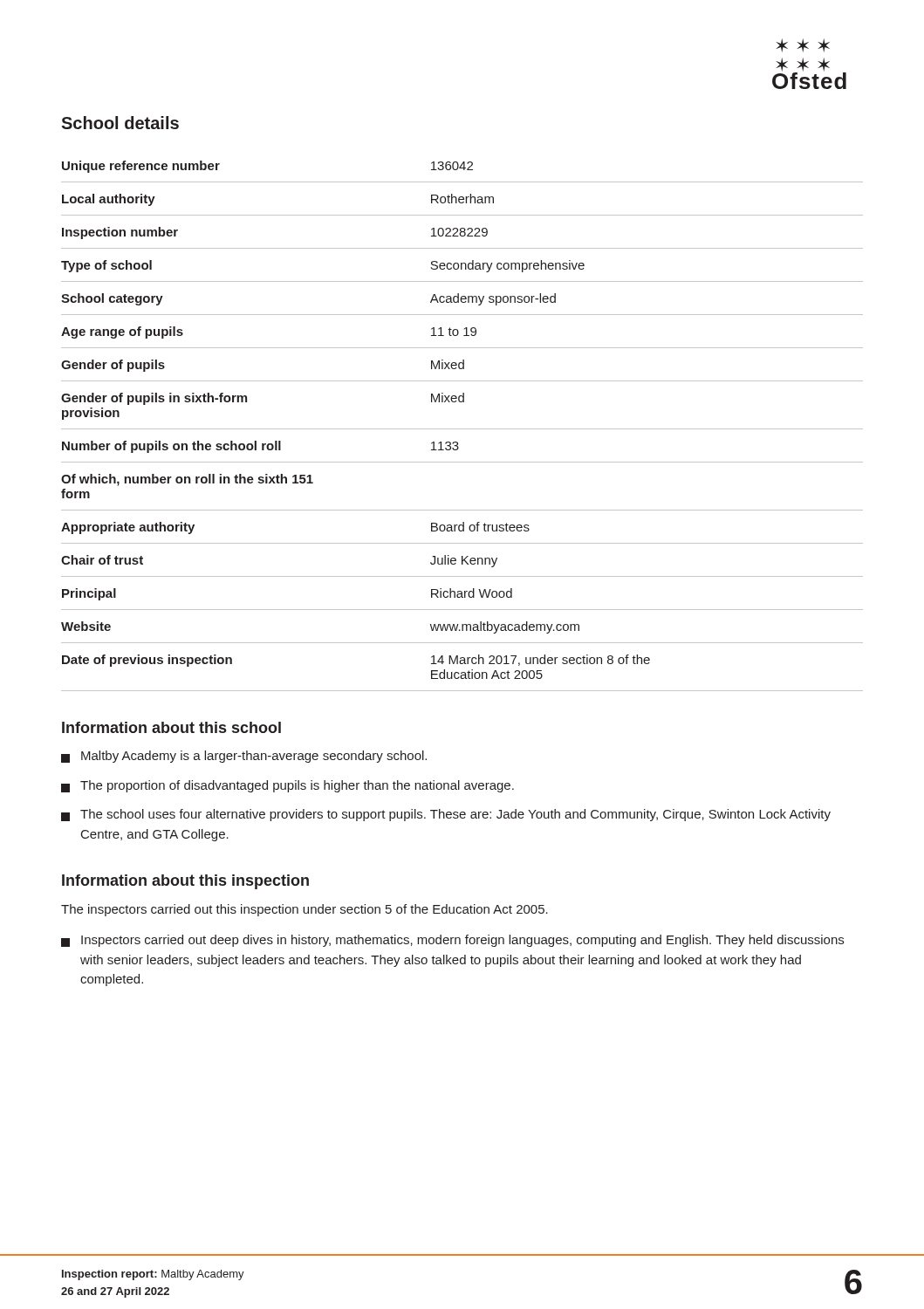924x1309 pixels.
Task: Locate the text "Information about this inspection"
Action: 185,880
